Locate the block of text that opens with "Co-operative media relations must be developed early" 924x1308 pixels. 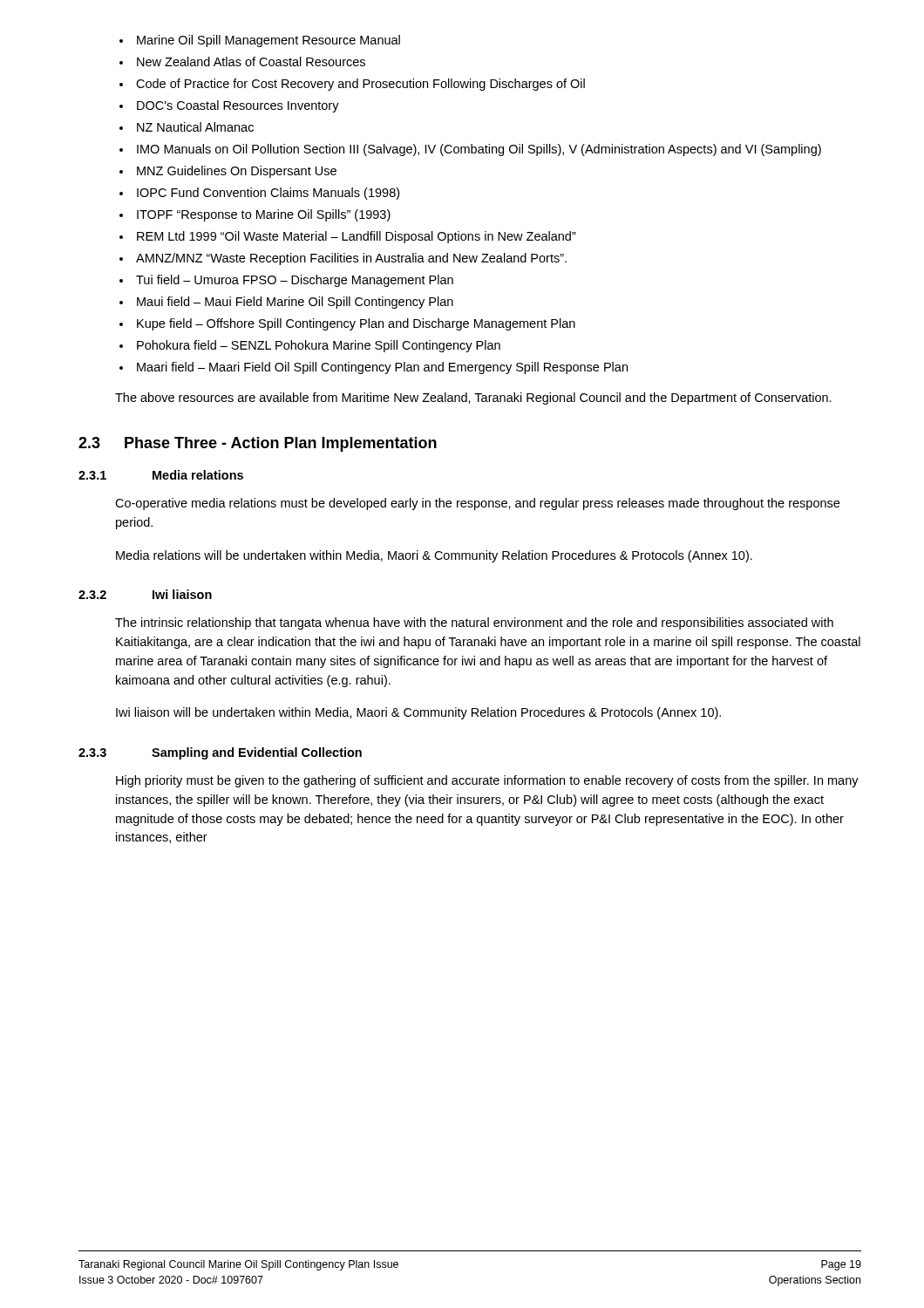point(478,513)
